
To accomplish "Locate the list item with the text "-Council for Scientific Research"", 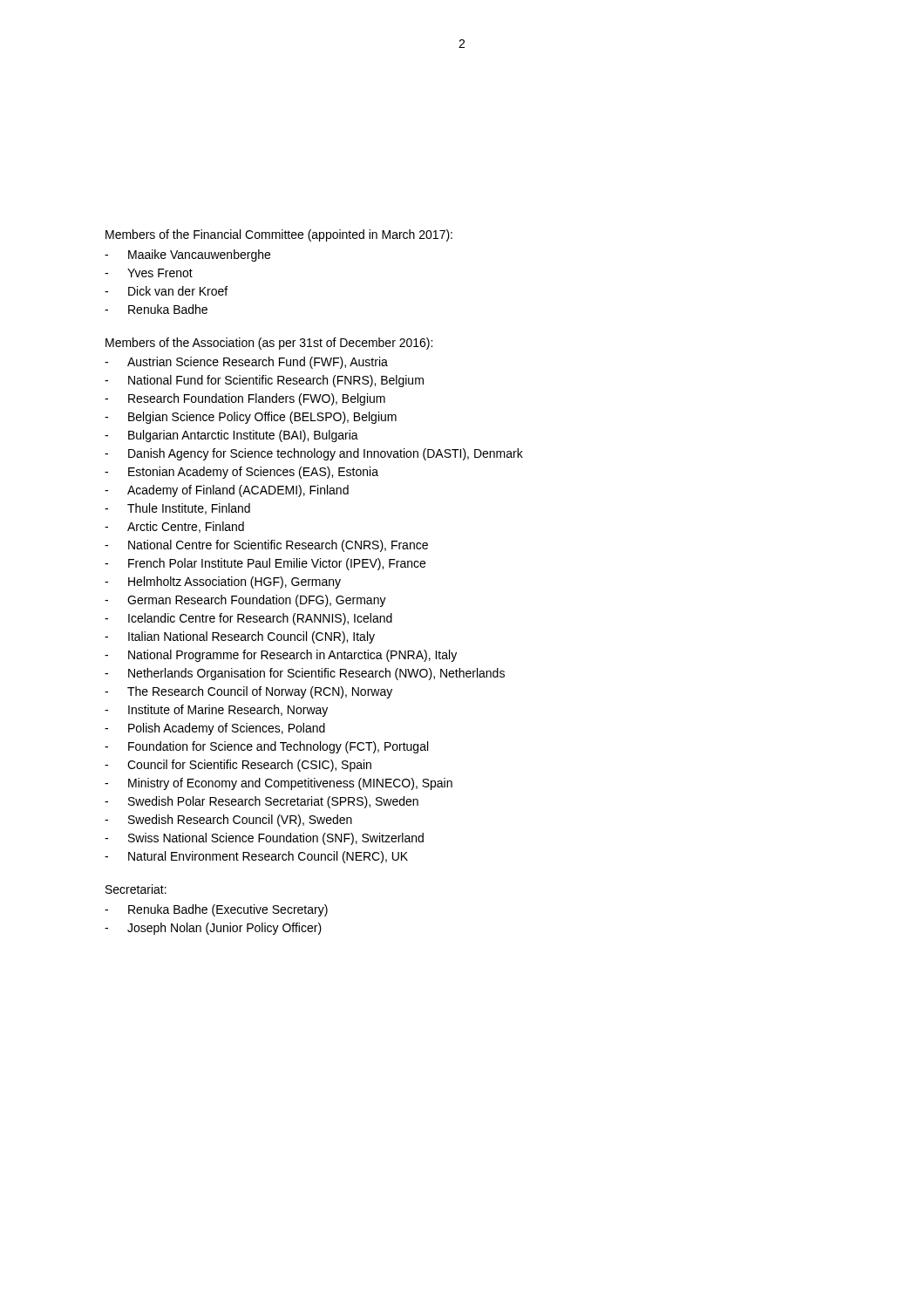I will pos(238,765).
